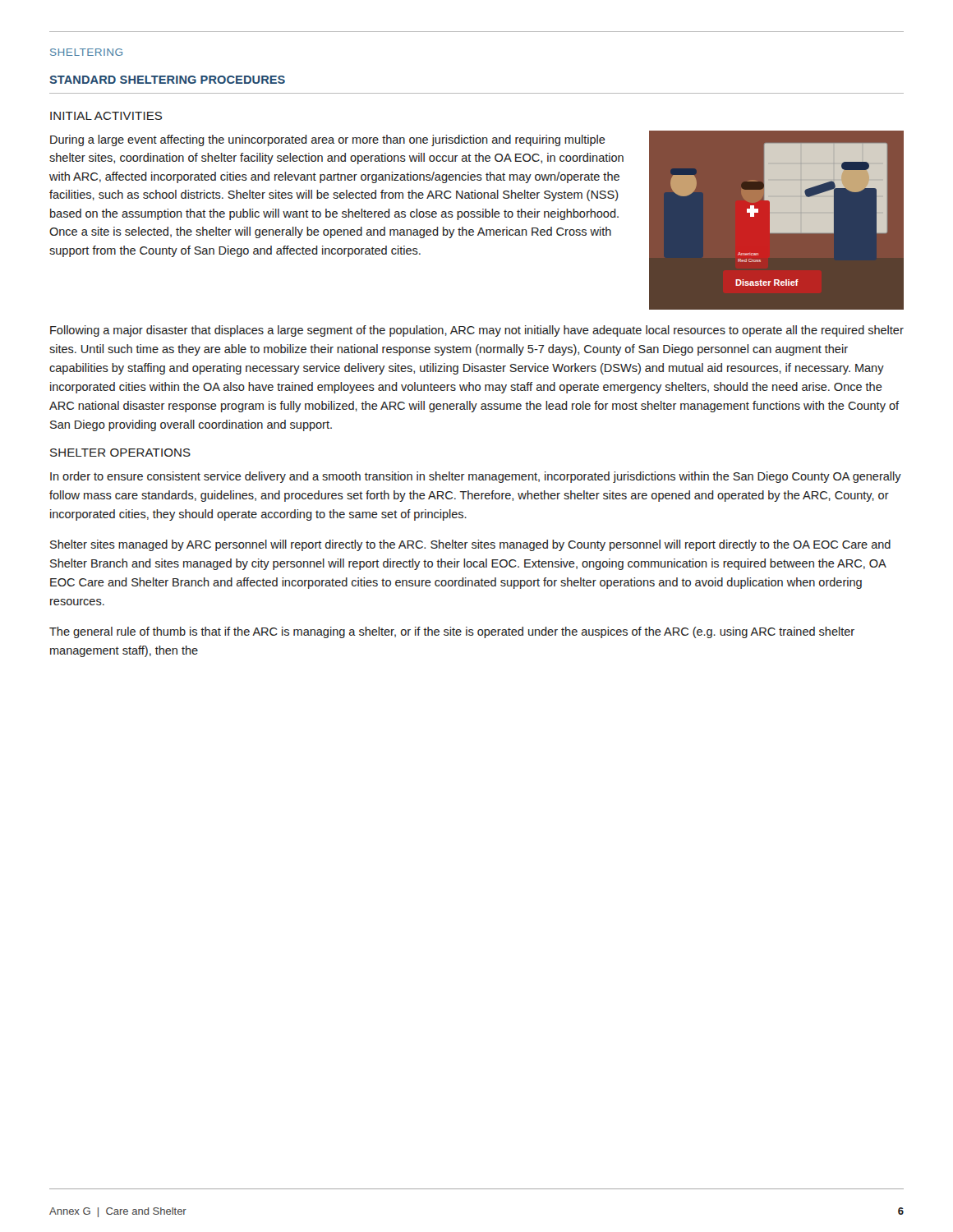Locate the text starting "SHELTER OPERATIONS"

pos(120,453)
